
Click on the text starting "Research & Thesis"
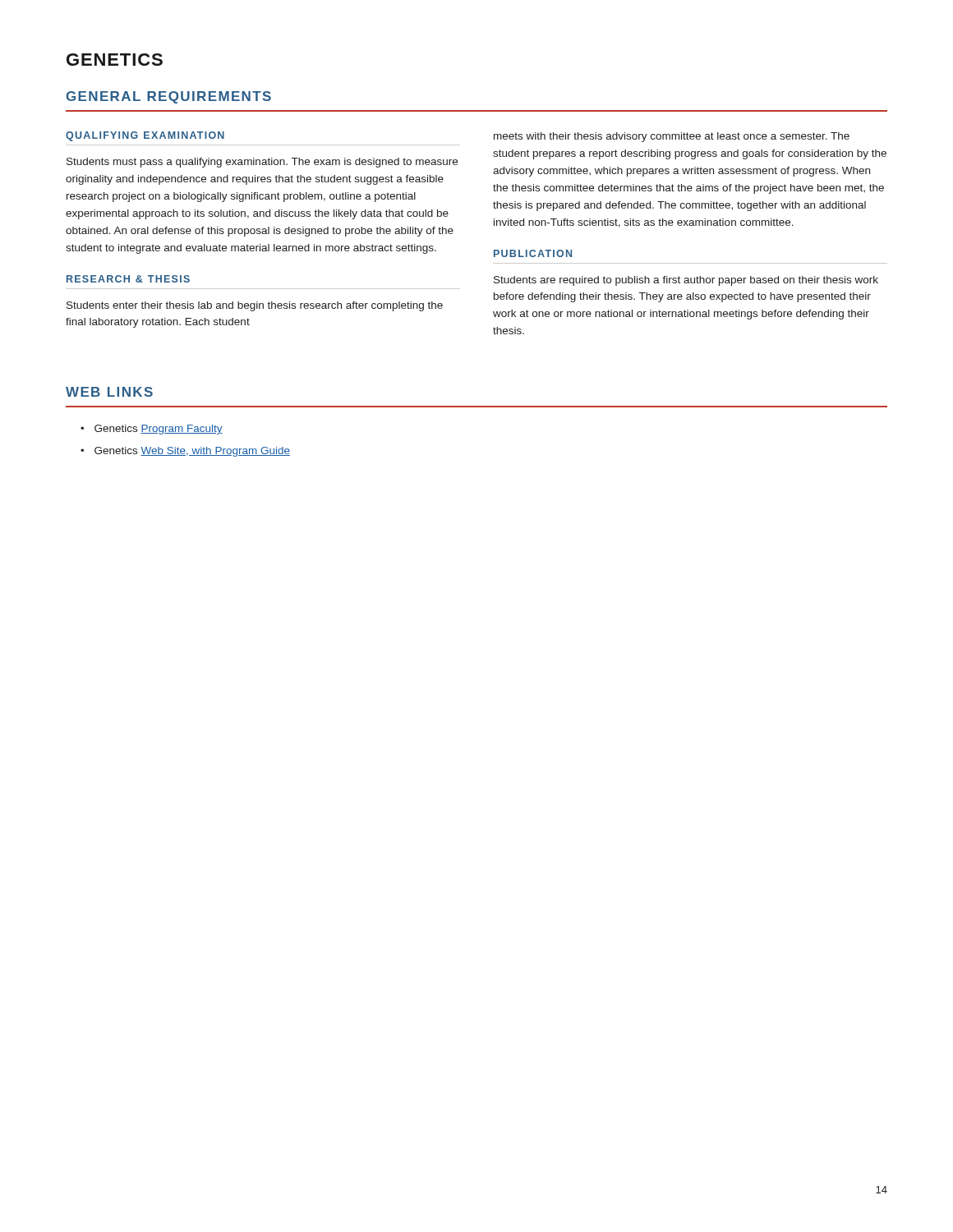128,279
